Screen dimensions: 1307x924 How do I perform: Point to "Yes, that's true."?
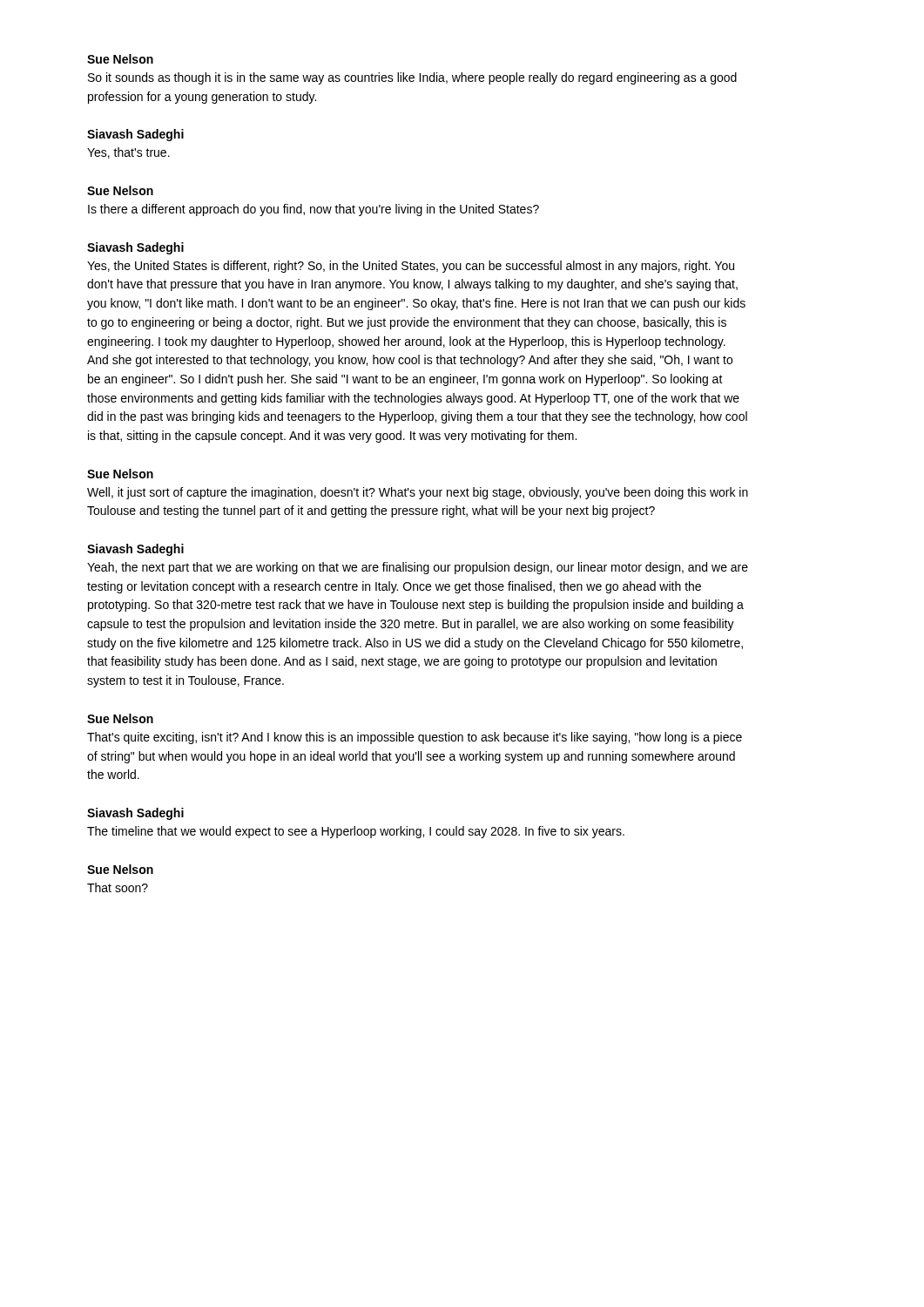point(129,153)
